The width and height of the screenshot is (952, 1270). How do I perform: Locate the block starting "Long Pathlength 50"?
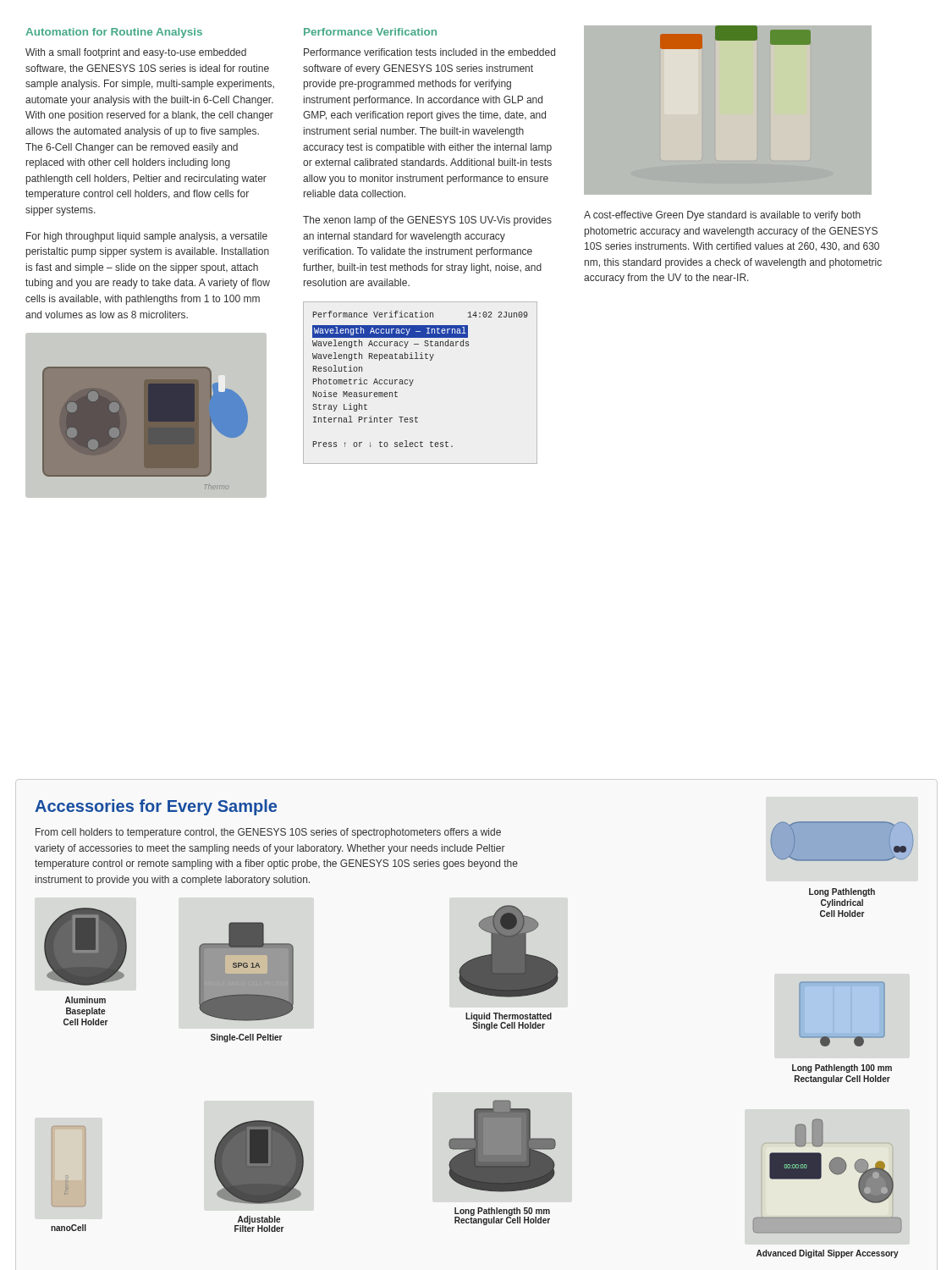click(x=502, y=1216)
